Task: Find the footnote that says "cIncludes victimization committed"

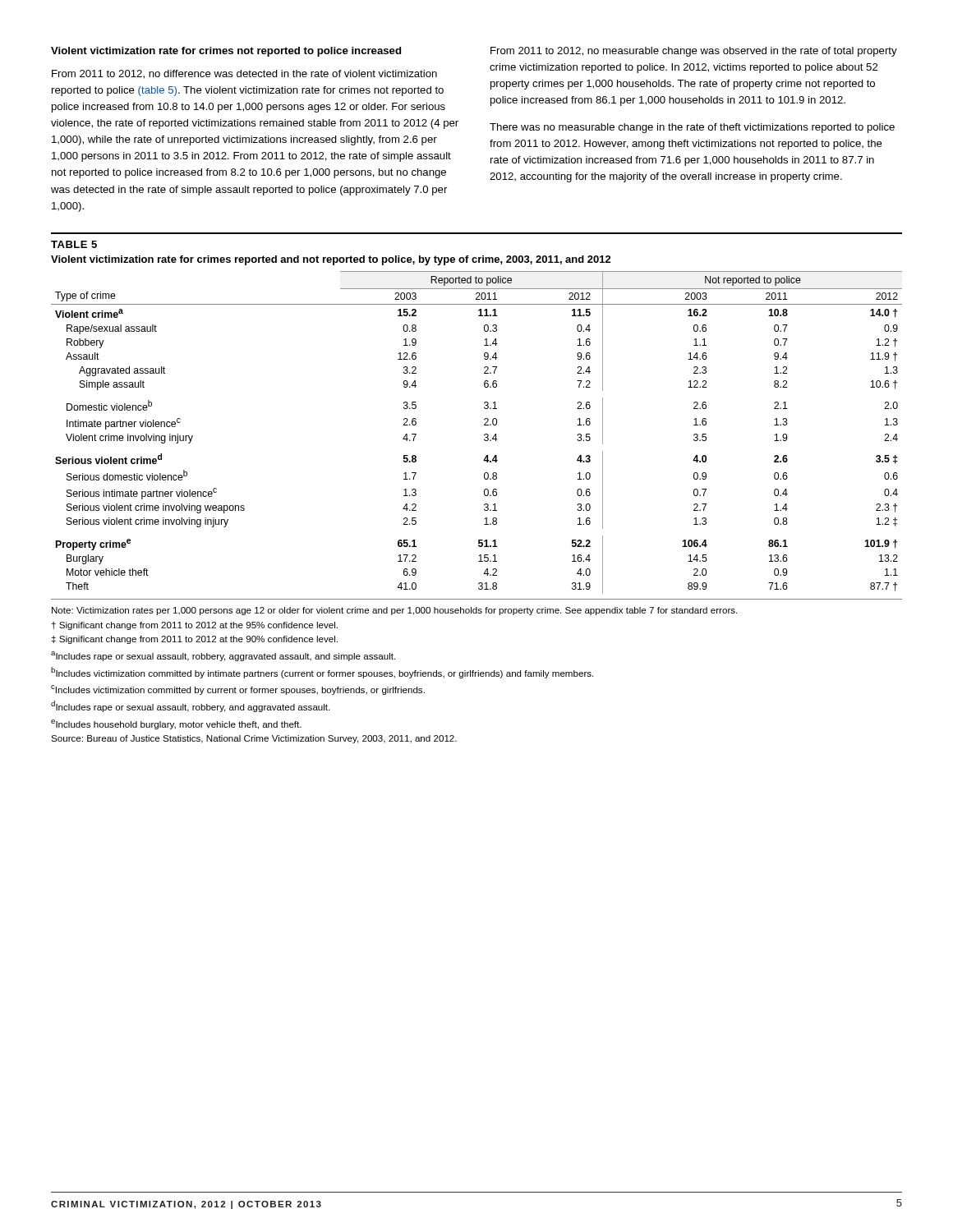Action: click(x=238, y=690)
